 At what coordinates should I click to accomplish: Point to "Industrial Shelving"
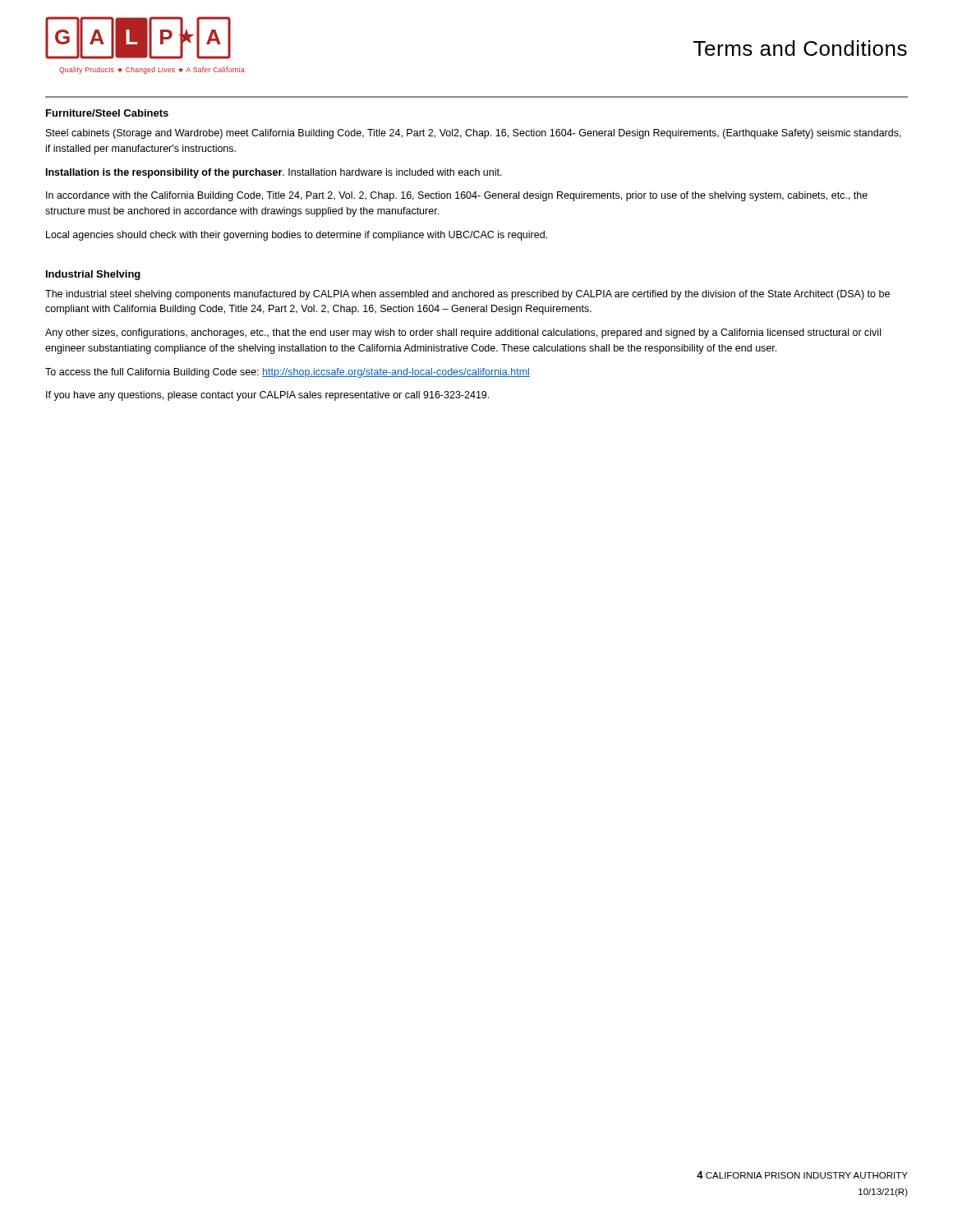click(93, 274)
